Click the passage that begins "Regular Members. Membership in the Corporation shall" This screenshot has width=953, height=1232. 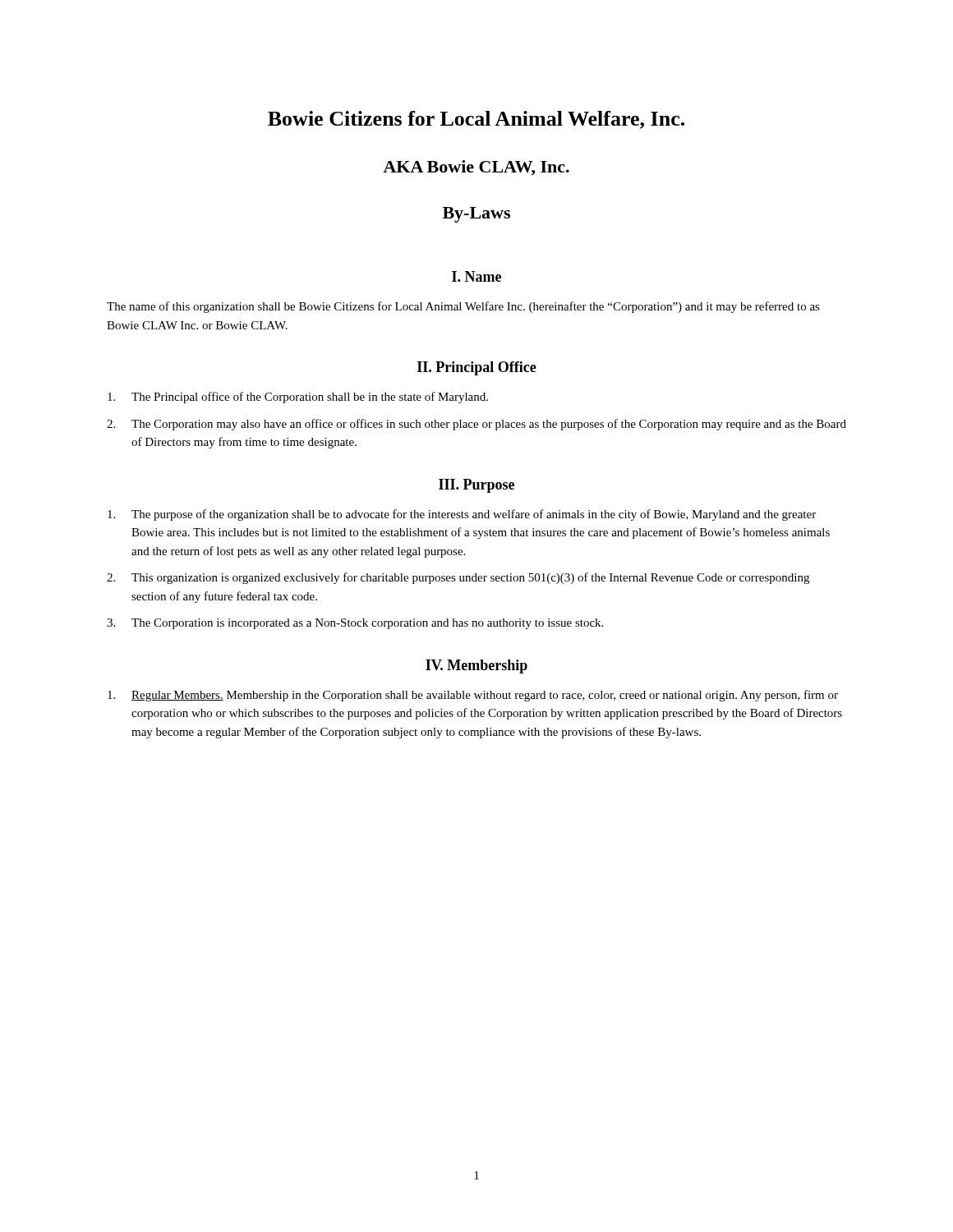pos(476,713)
